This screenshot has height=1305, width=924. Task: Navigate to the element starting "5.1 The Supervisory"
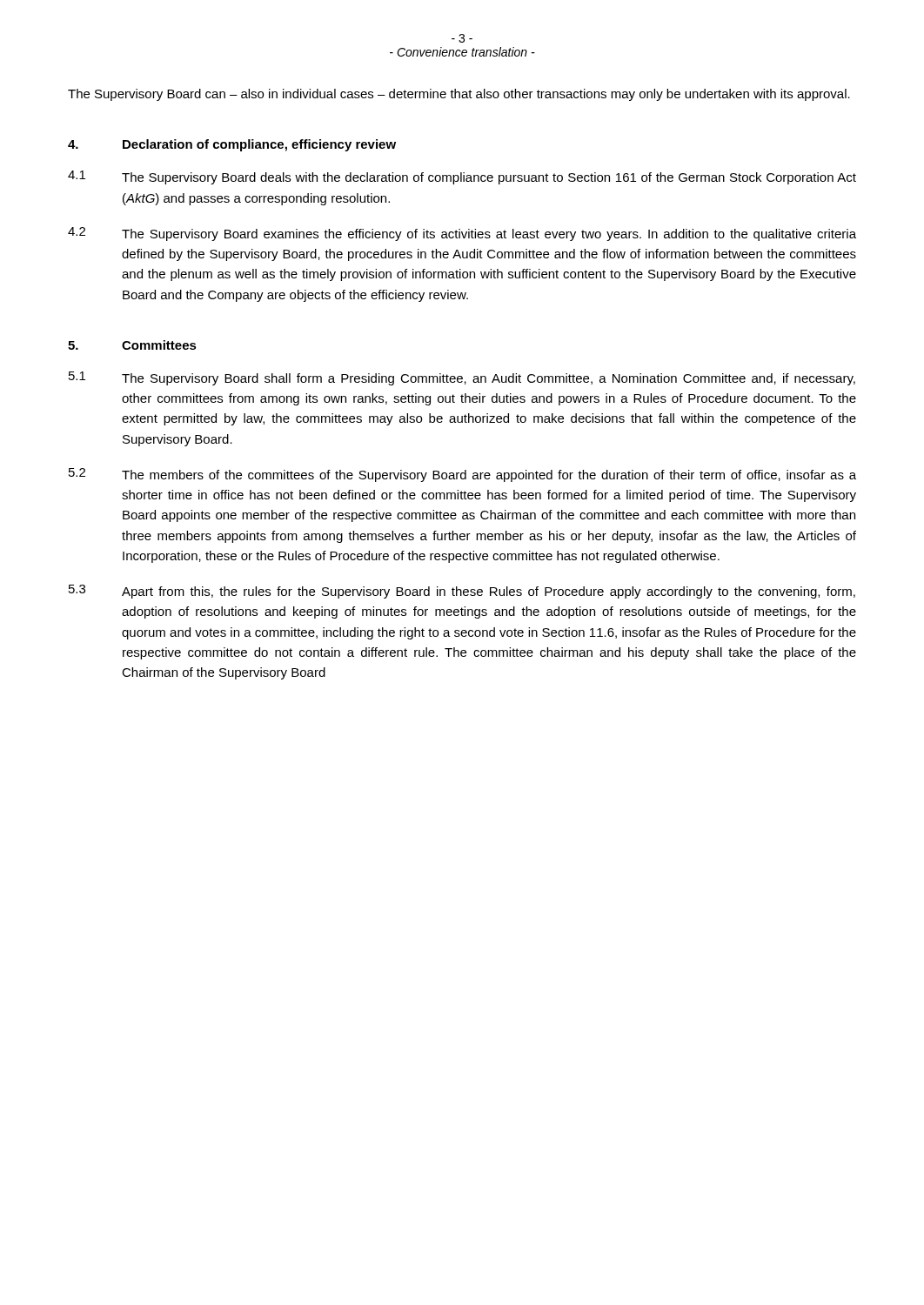(462, 408)
